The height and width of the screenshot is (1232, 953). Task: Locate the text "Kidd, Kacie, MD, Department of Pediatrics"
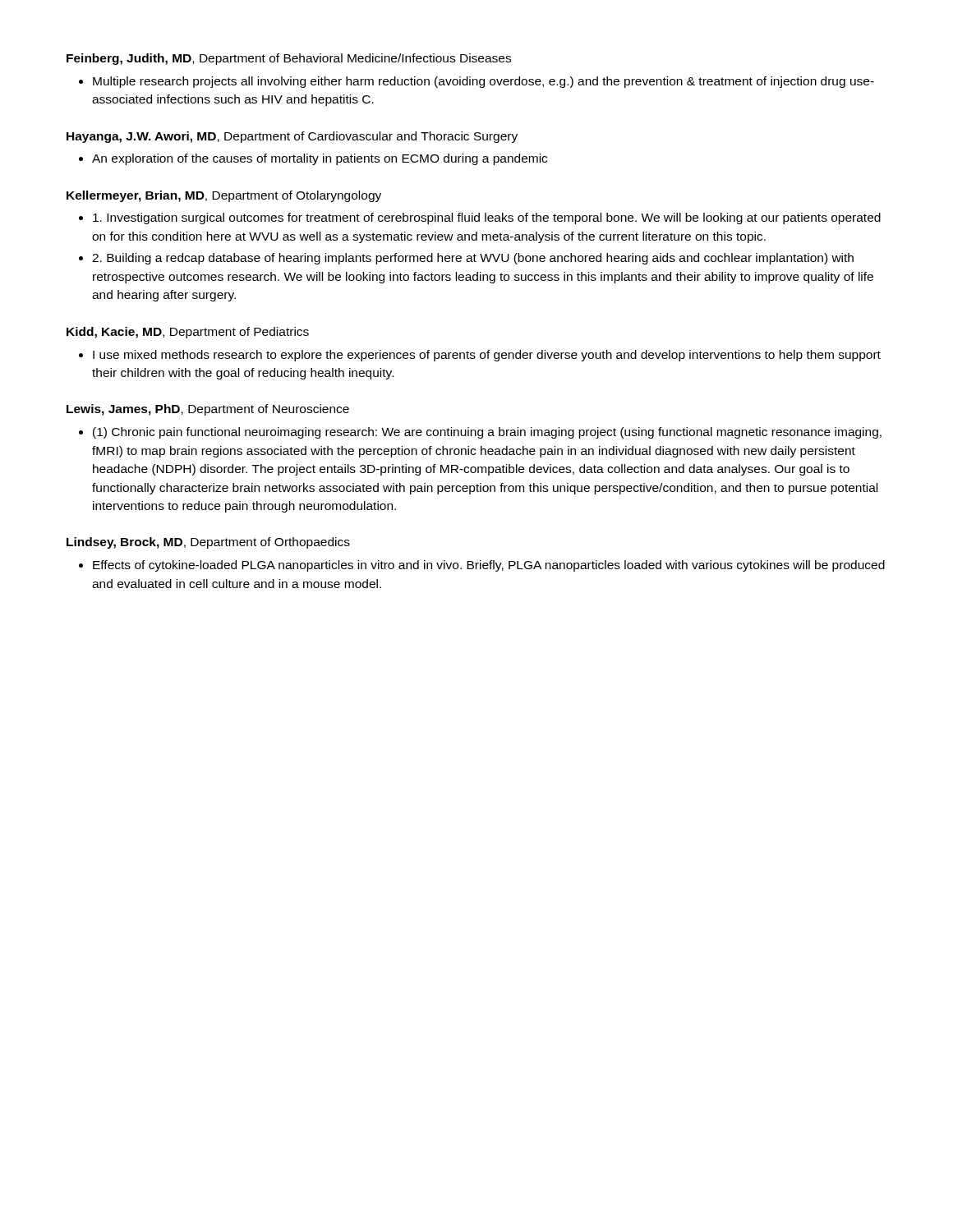[x=187, y=331]
